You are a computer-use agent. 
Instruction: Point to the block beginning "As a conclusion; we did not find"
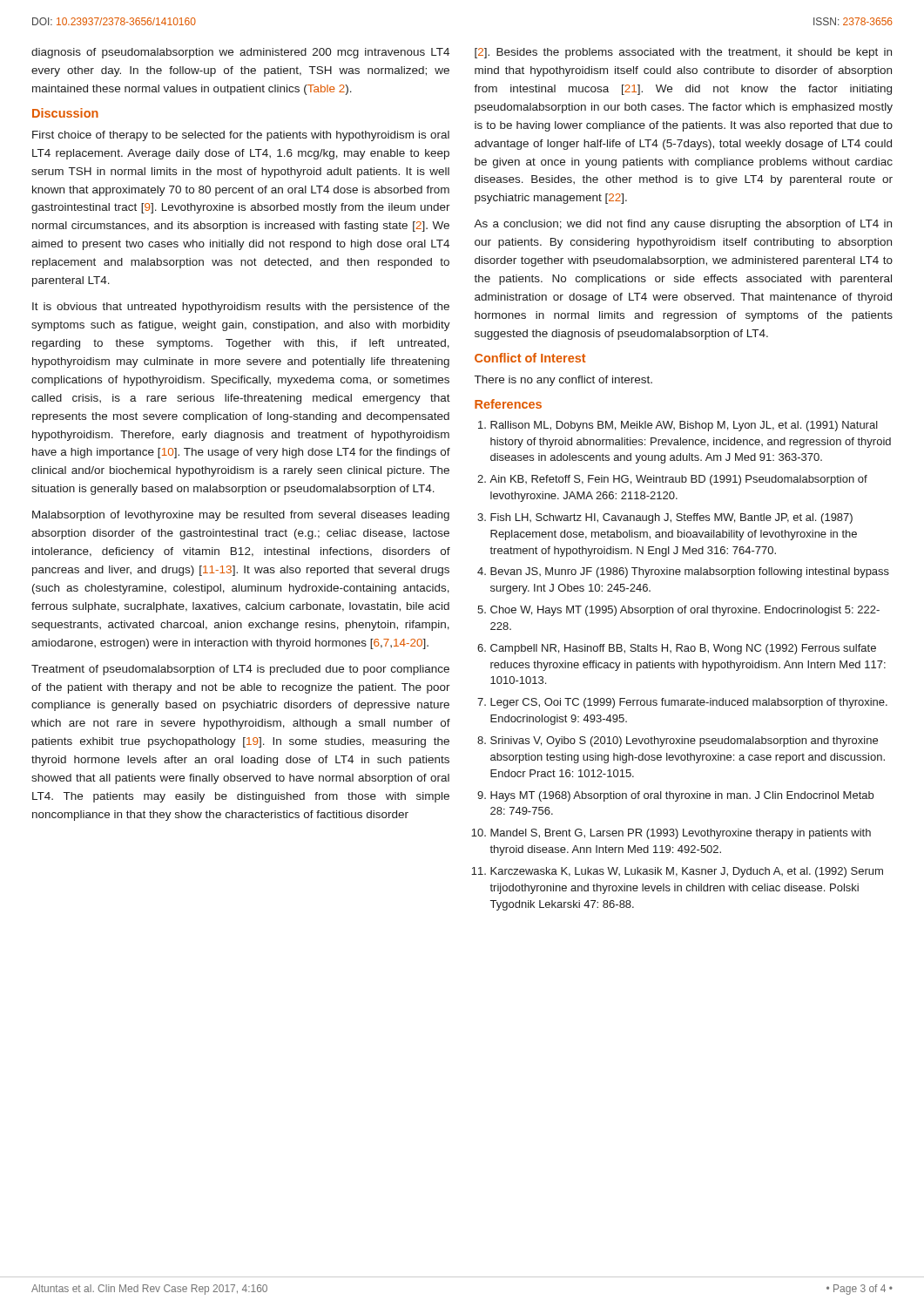click(x=683, y=279)
